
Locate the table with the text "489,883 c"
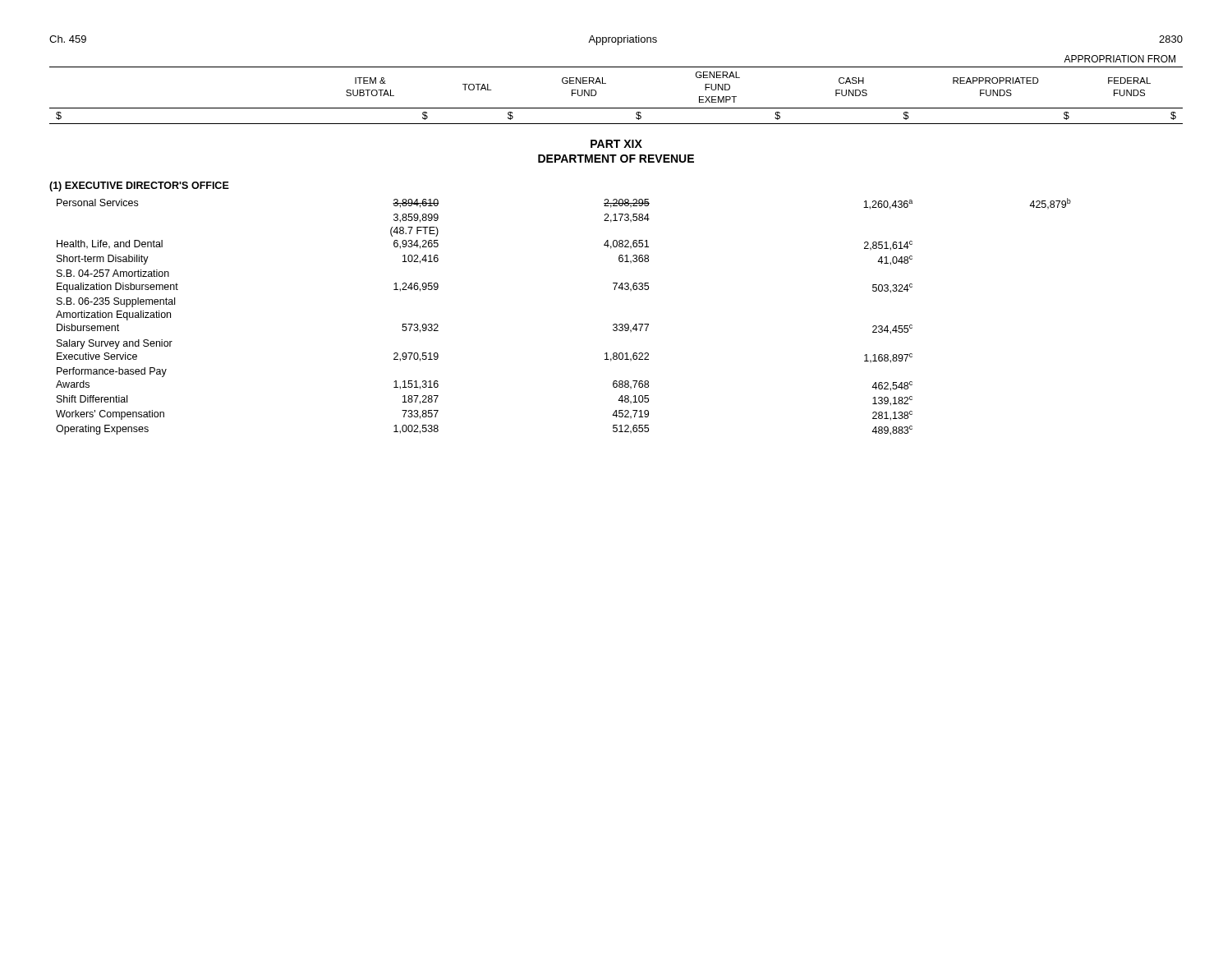point(616,317)
